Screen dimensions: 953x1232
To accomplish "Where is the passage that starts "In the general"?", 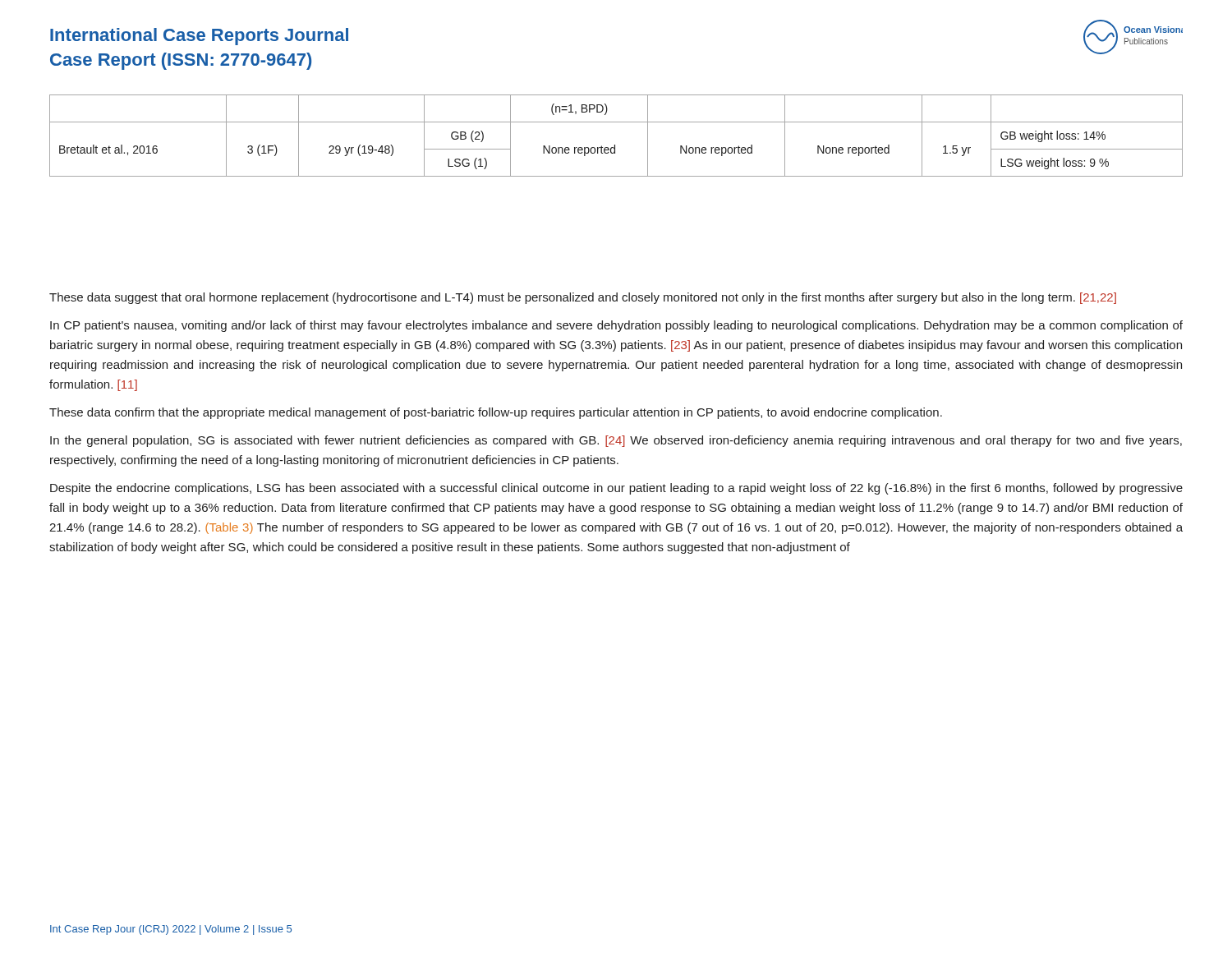I will [x=616, y=450].
